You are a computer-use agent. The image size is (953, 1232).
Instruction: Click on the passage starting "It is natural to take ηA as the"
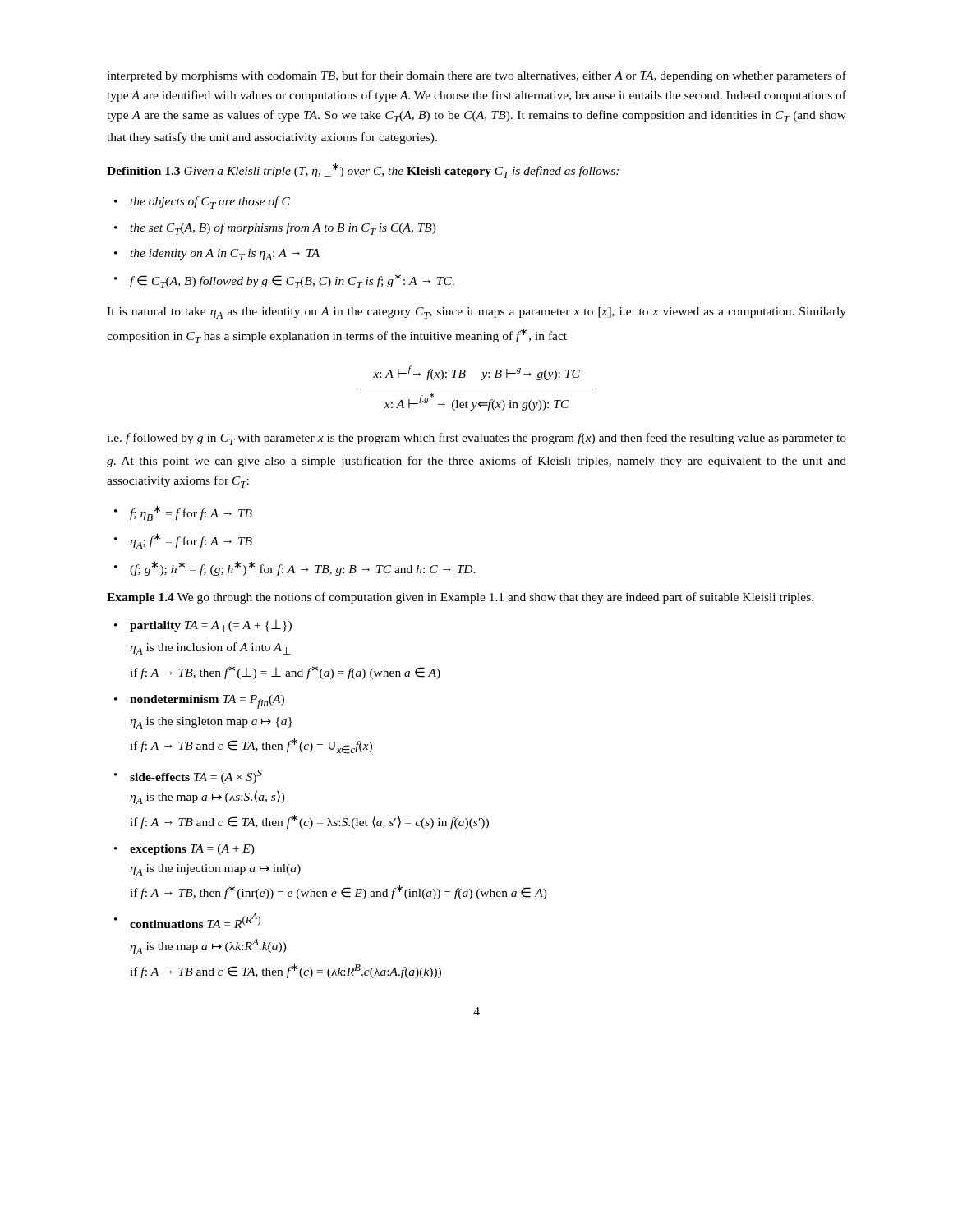476,325
